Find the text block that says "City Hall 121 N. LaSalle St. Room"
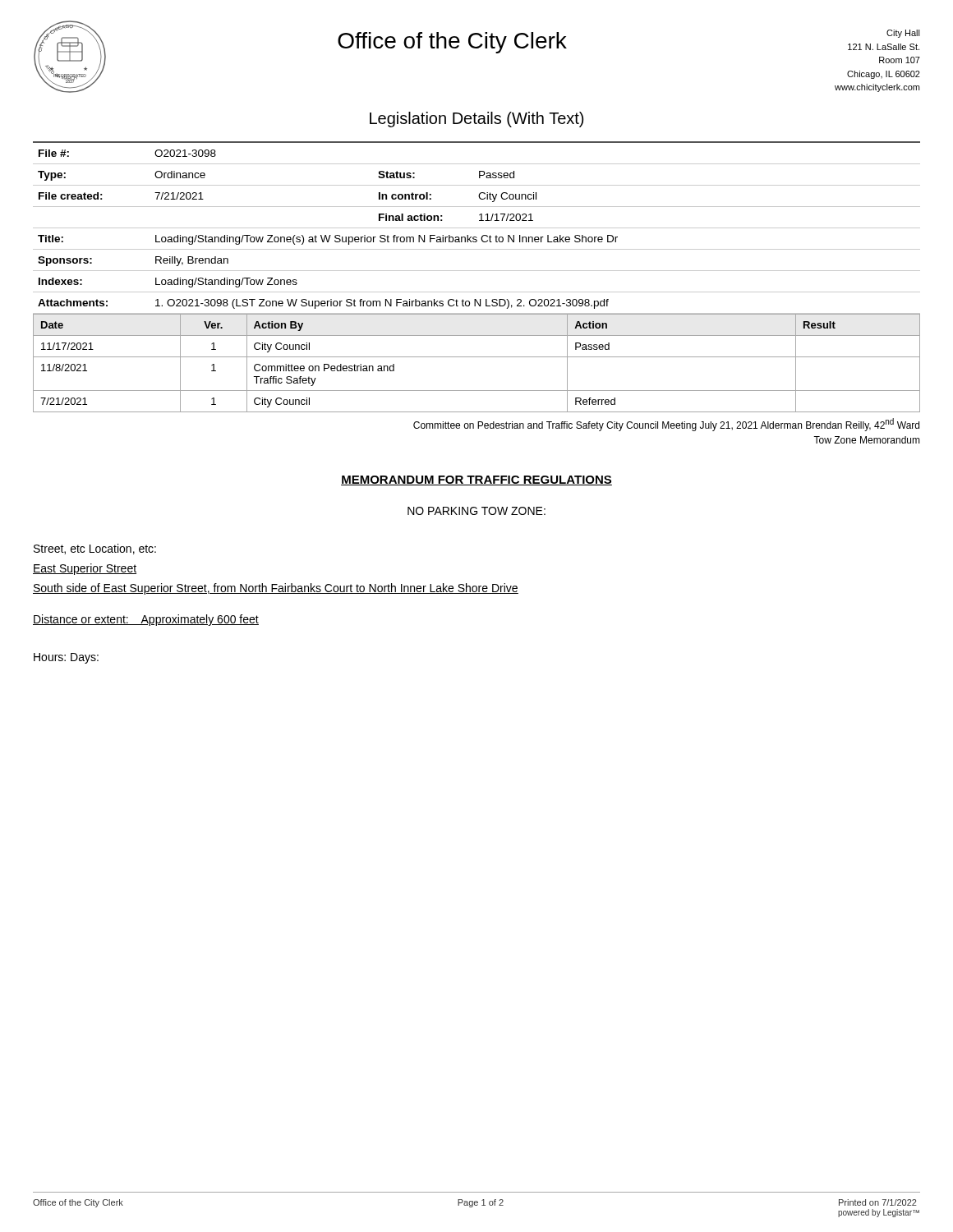The width and height of the screenshot is (953, 1232). (877, 60)
